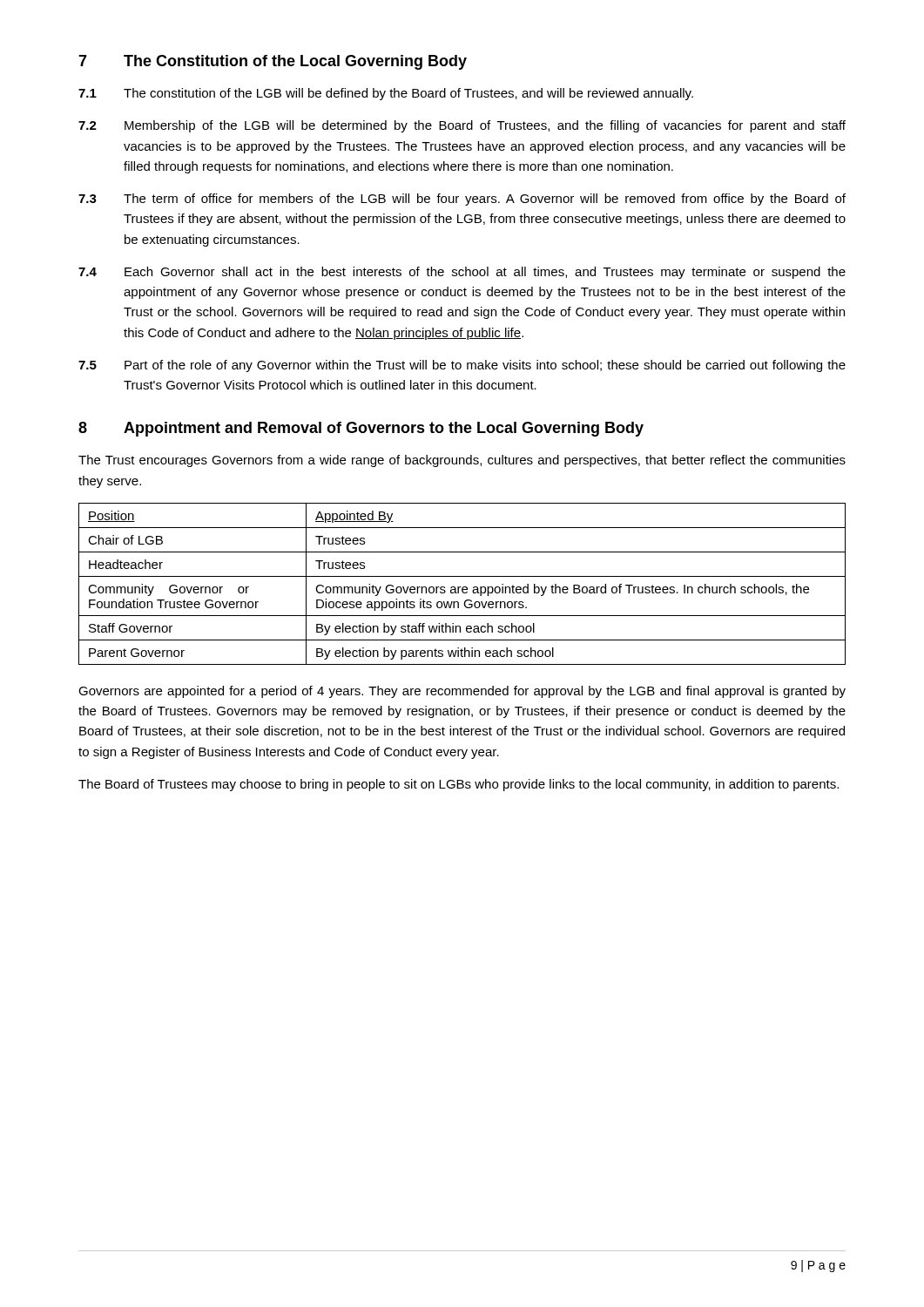Point to the block beginning "7.2 Membership of the LGB will be"
Image resolution: width=924 pixels, height=1307 pixels.
click(x=462, y=146)
